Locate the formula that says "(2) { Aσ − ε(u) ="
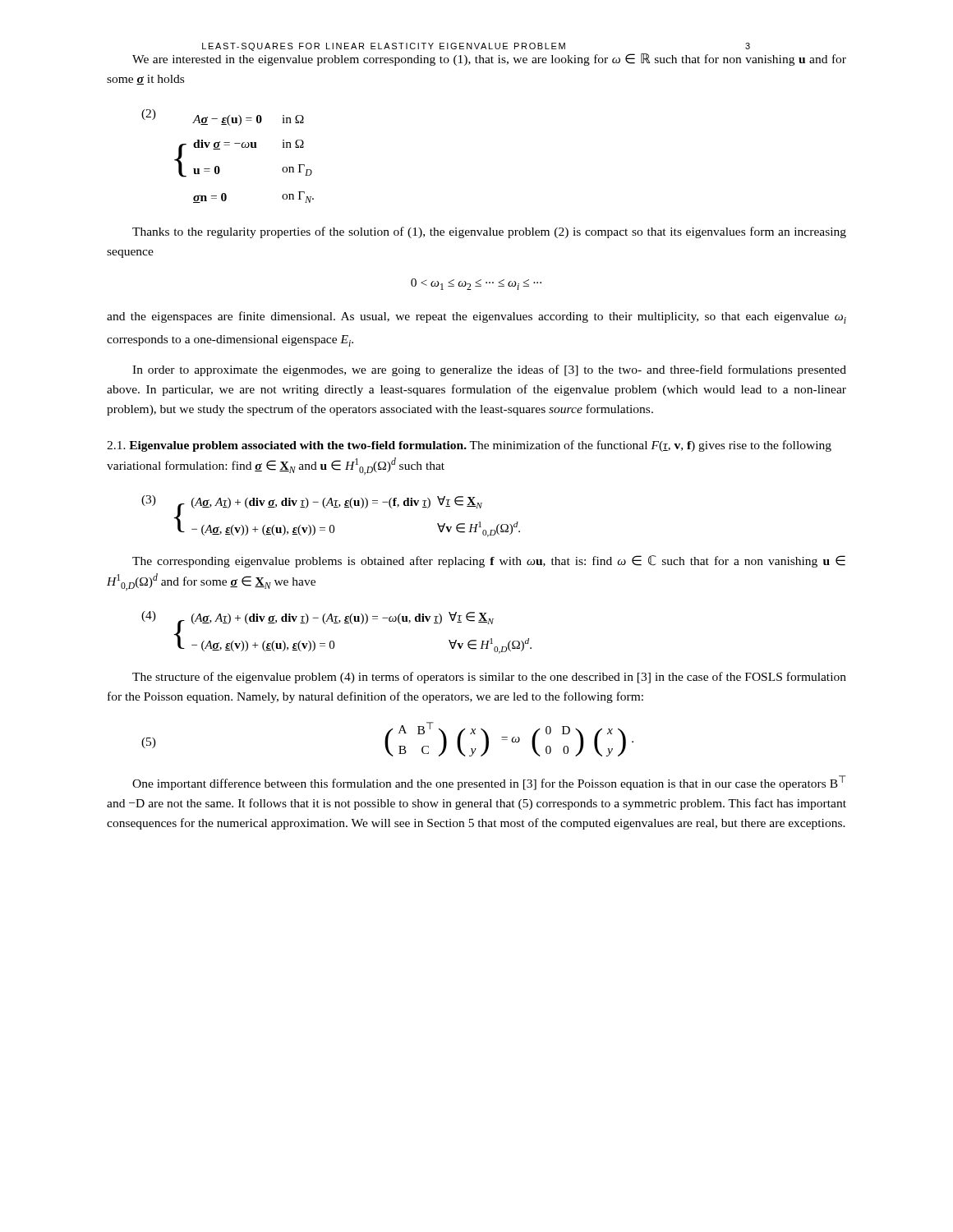 click(223, 117)
